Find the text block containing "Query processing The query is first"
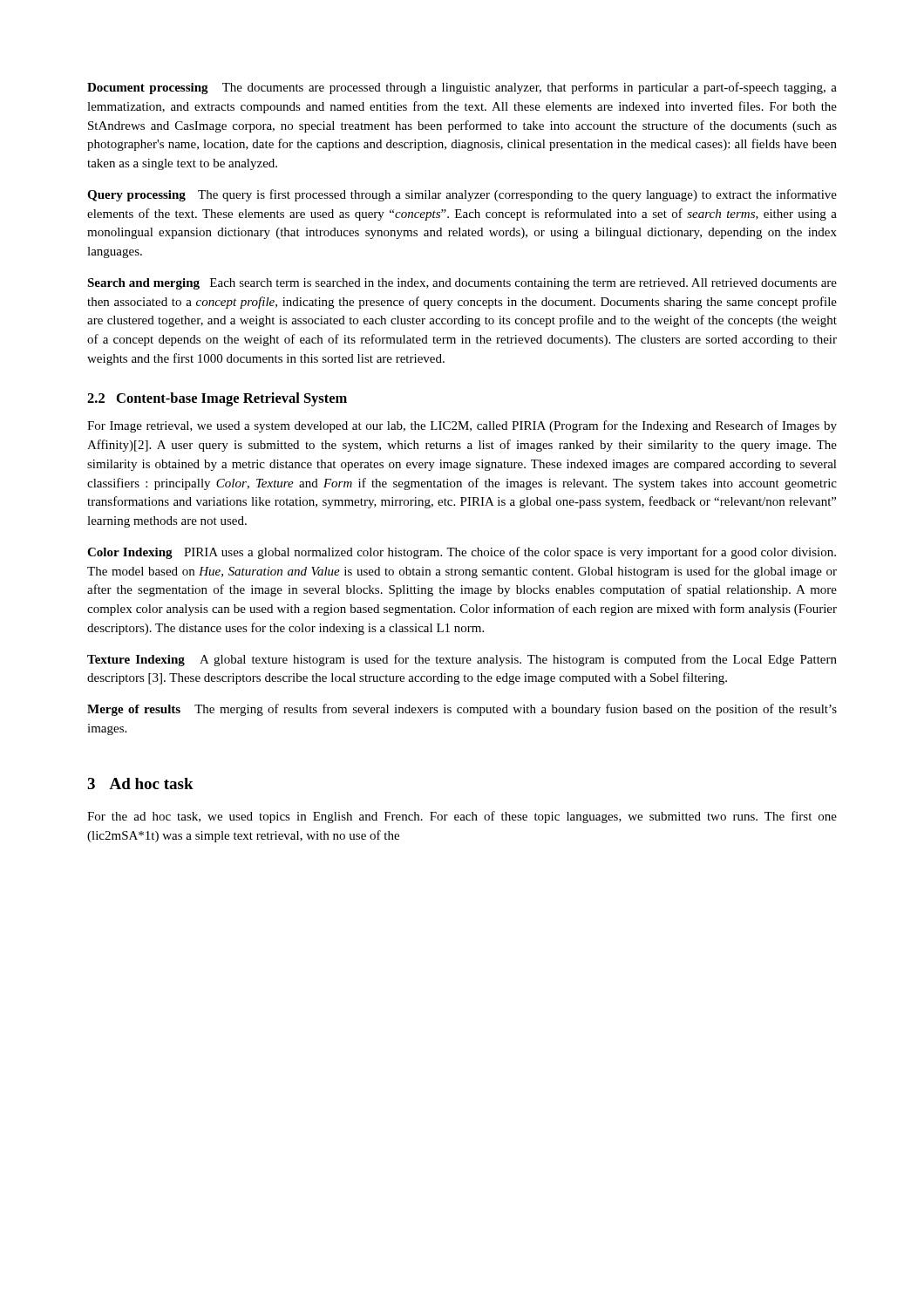The height and width of the screenshot is (1308, 924). (x=462, y=223)
